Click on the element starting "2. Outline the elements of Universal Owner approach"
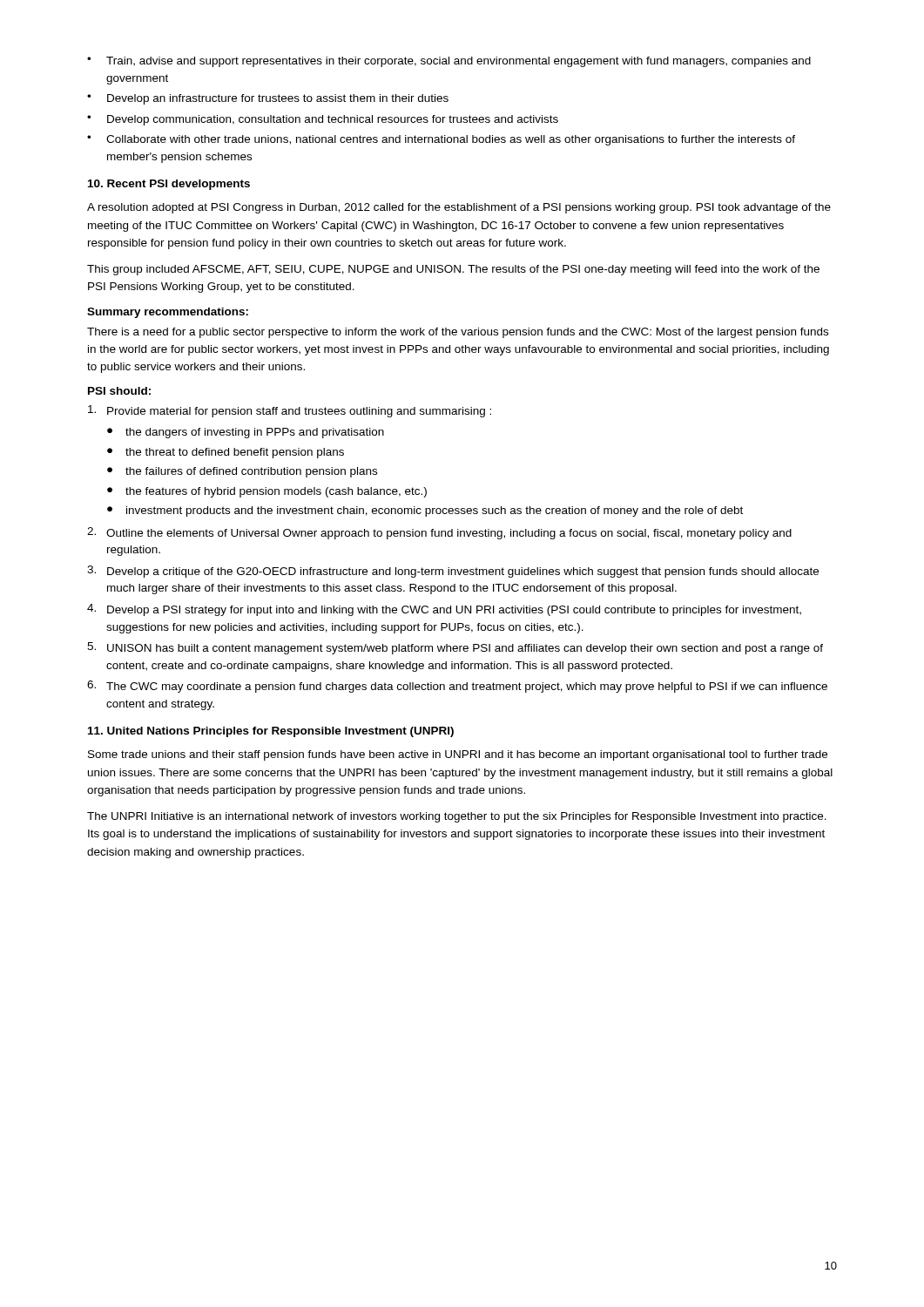924x1307 pixels. 462,541
